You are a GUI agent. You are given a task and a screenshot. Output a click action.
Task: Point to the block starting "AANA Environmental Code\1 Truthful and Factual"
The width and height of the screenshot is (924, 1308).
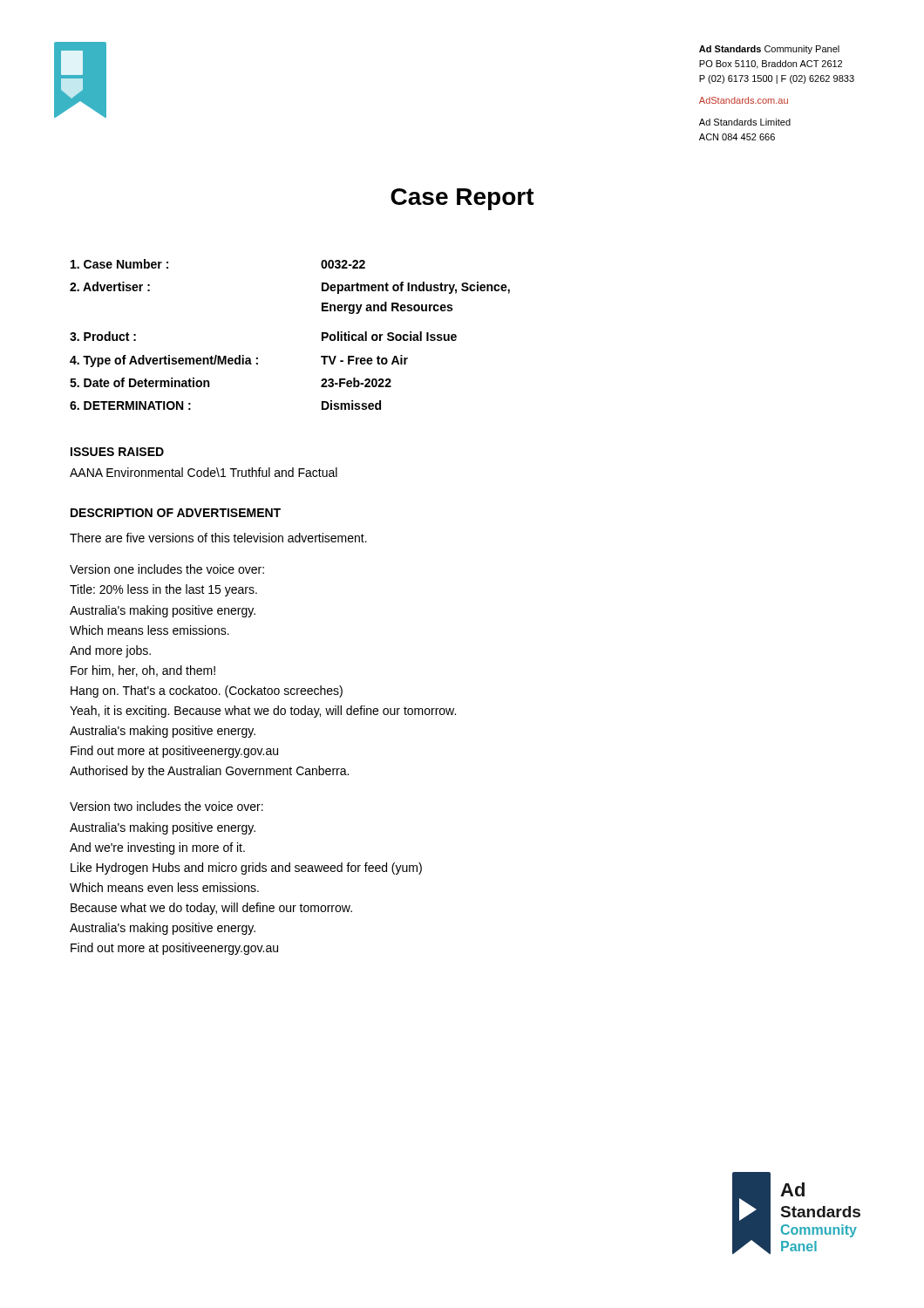point(204,473)
